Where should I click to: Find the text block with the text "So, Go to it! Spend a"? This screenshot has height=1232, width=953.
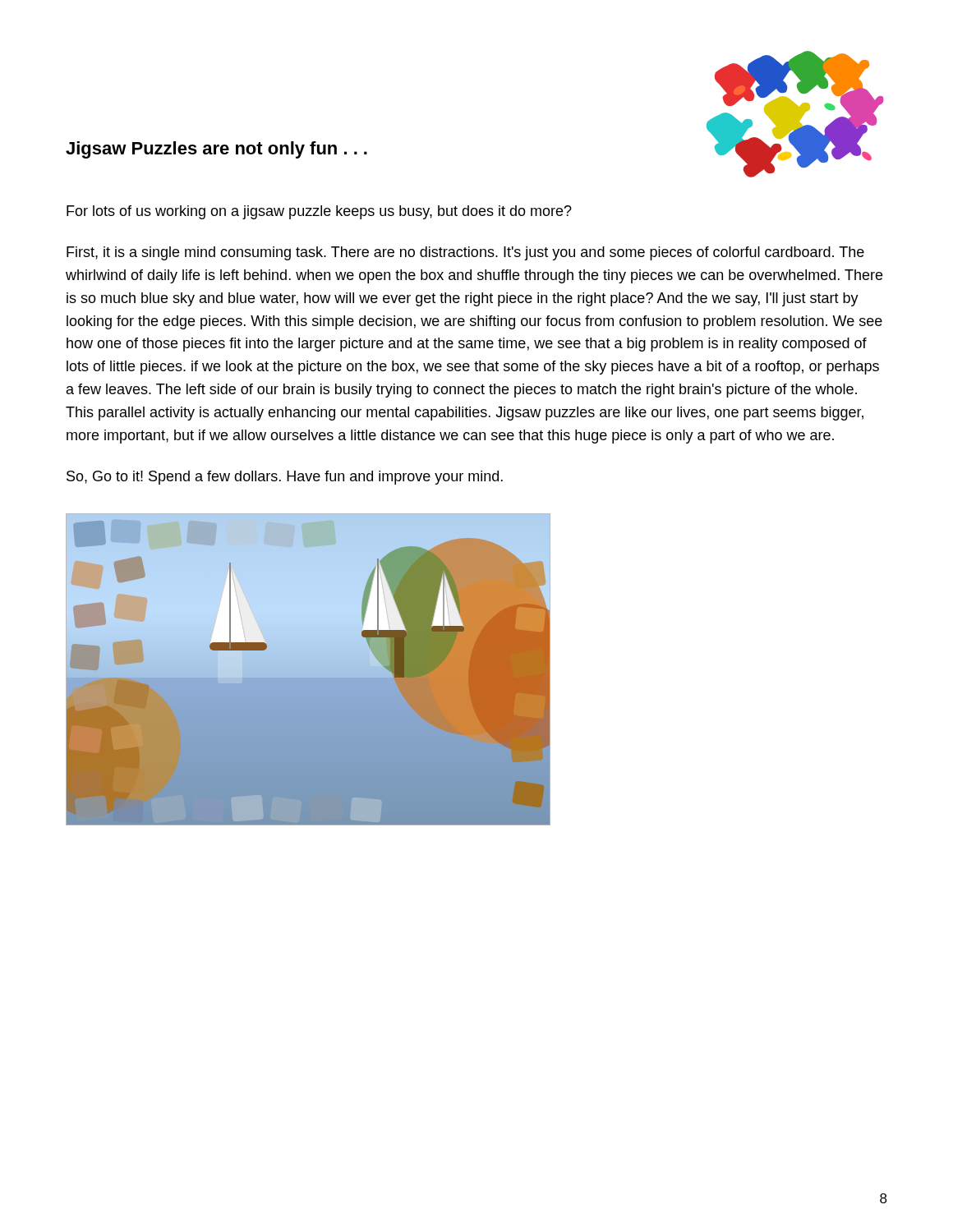(x=285, y=476)
